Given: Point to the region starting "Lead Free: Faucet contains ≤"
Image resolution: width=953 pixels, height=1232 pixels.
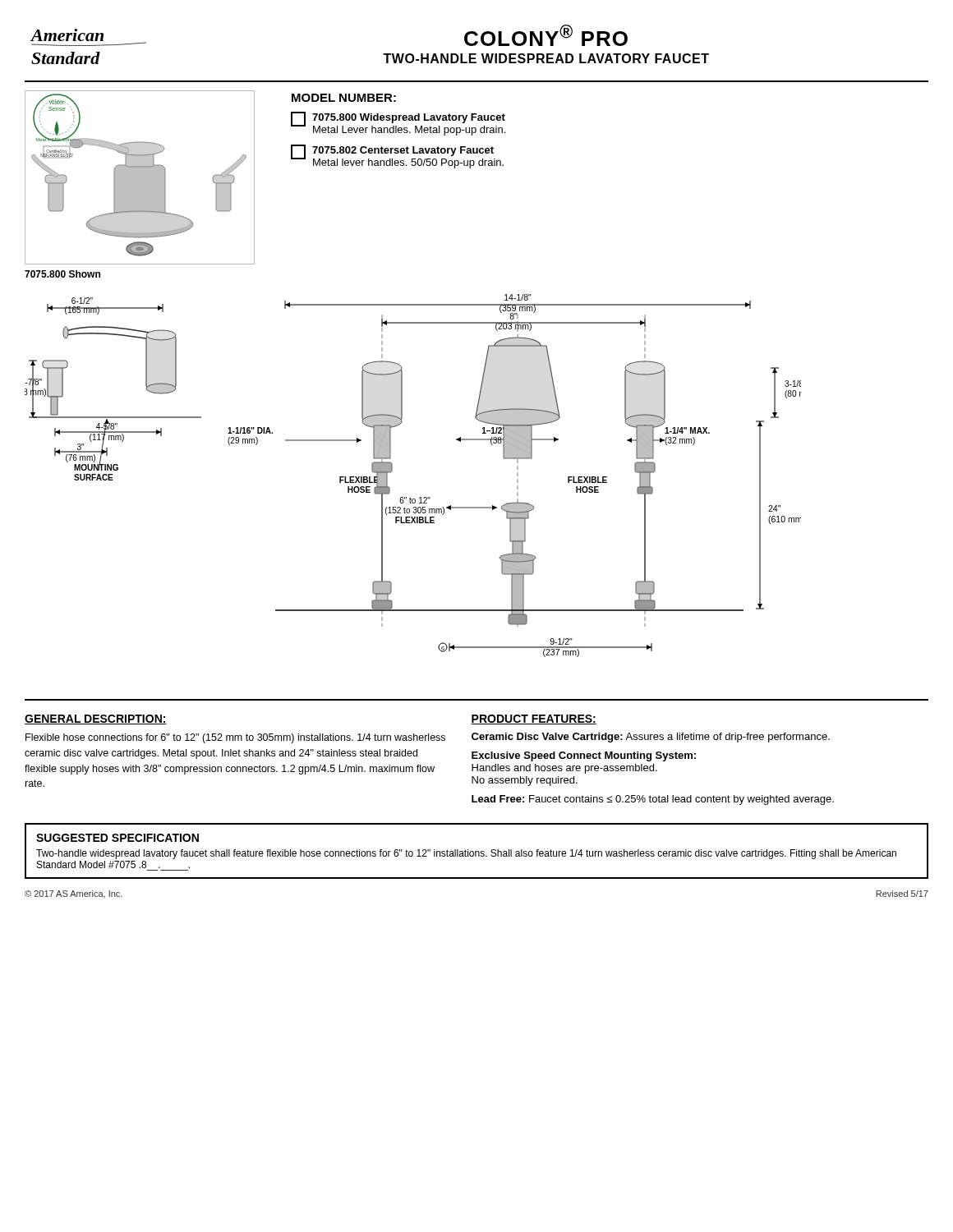Looking at the screenshot, I should pyautogui.click(x=653, y=799).
